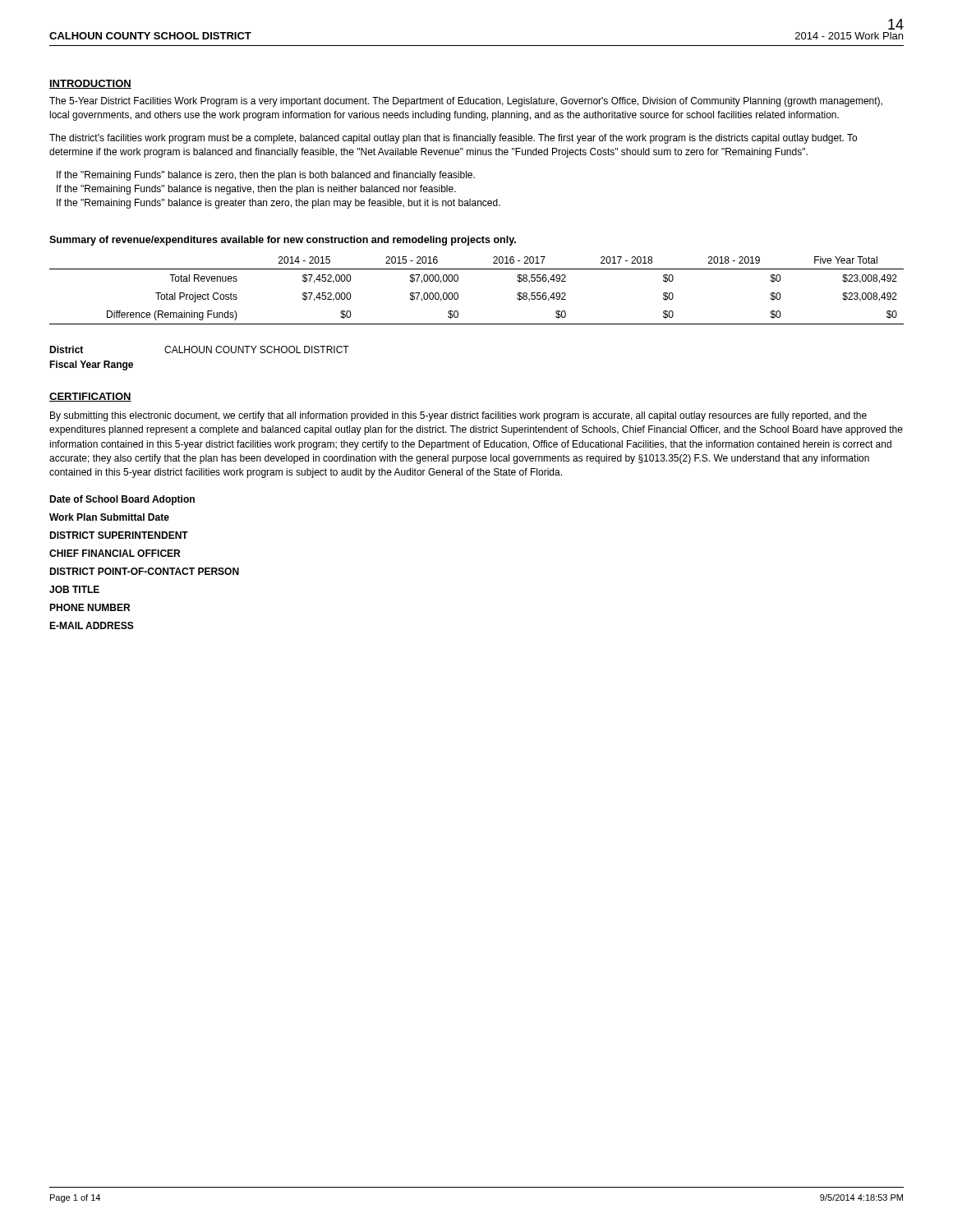Select the text block starting "CHIEF FINANCIAL OFFICER"

click(115, 553)
